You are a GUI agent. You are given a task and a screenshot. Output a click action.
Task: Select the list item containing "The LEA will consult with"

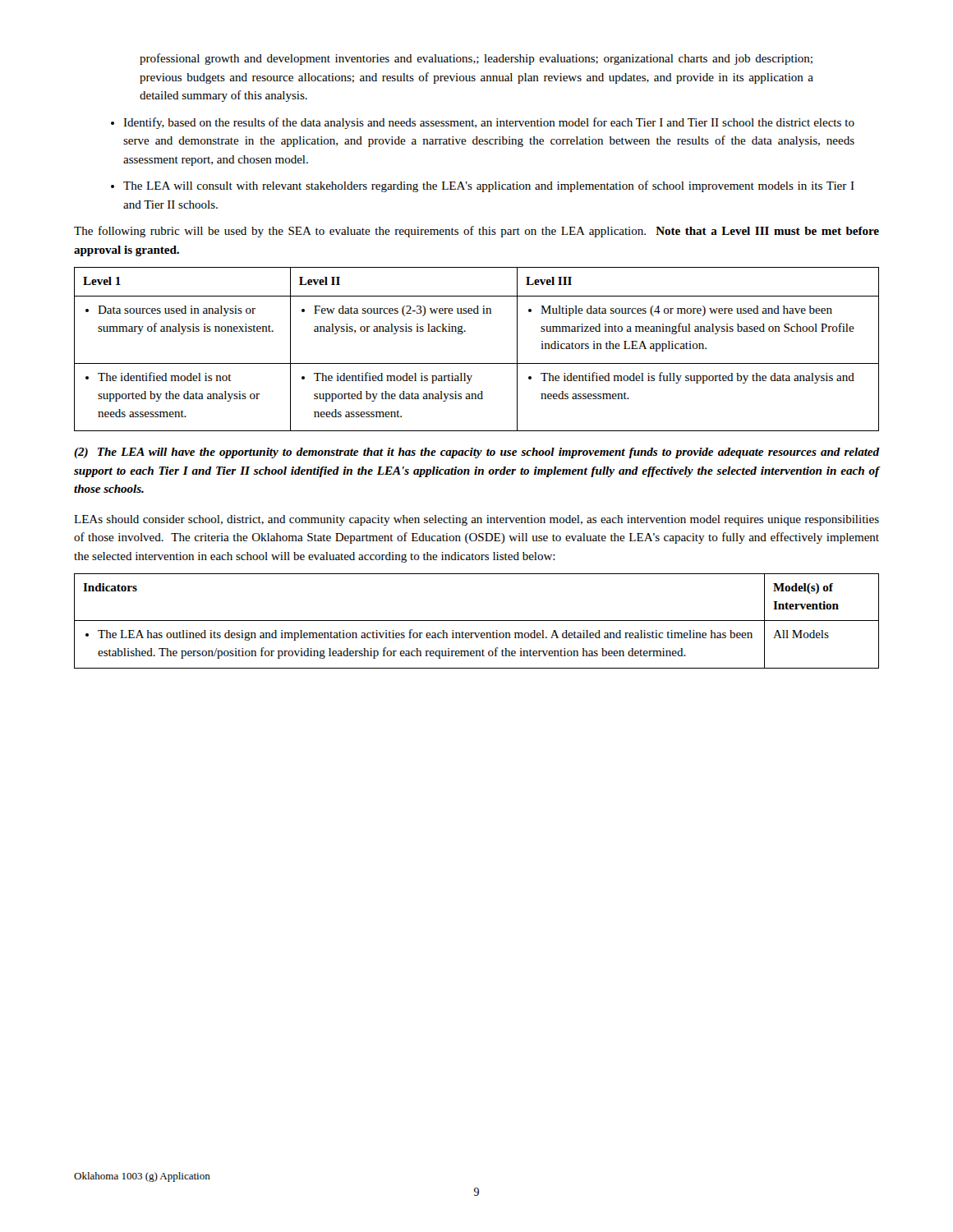coord(489,195)
